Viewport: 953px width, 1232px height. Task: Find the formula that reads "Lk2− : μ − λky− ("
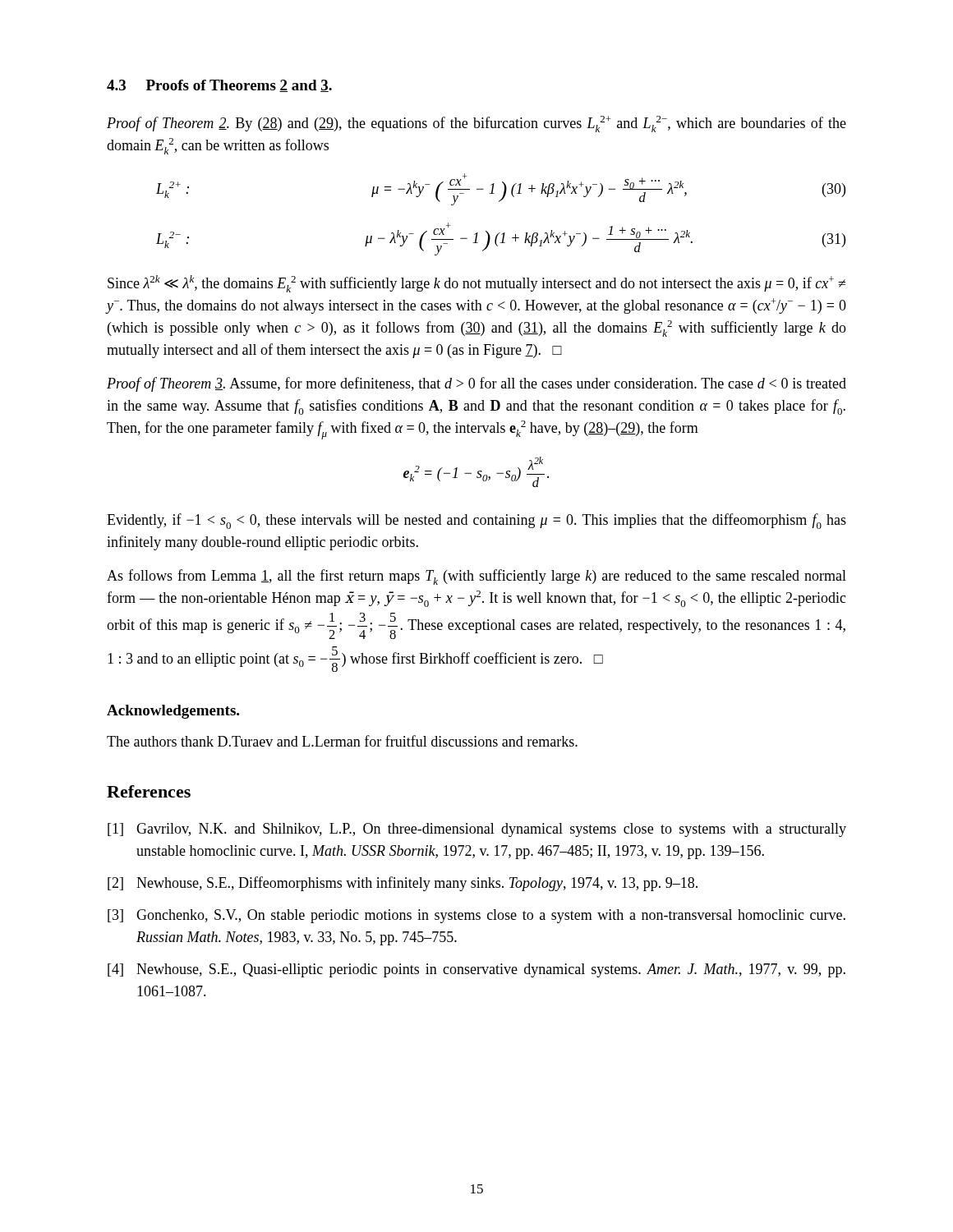pos(501,240)
